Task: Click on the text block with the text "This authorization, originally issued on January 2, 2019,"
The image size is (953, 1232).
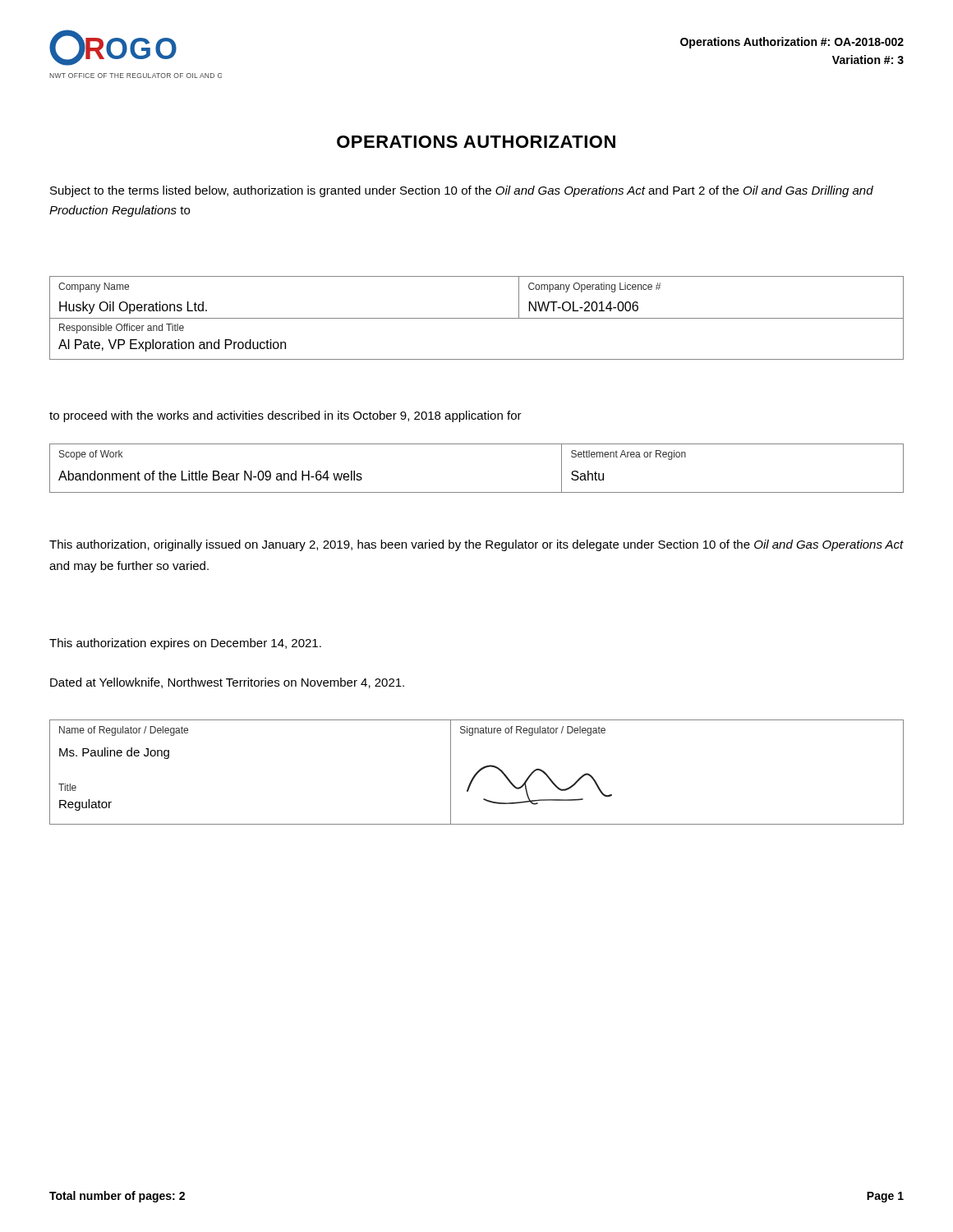Action: tap(476, 555)
